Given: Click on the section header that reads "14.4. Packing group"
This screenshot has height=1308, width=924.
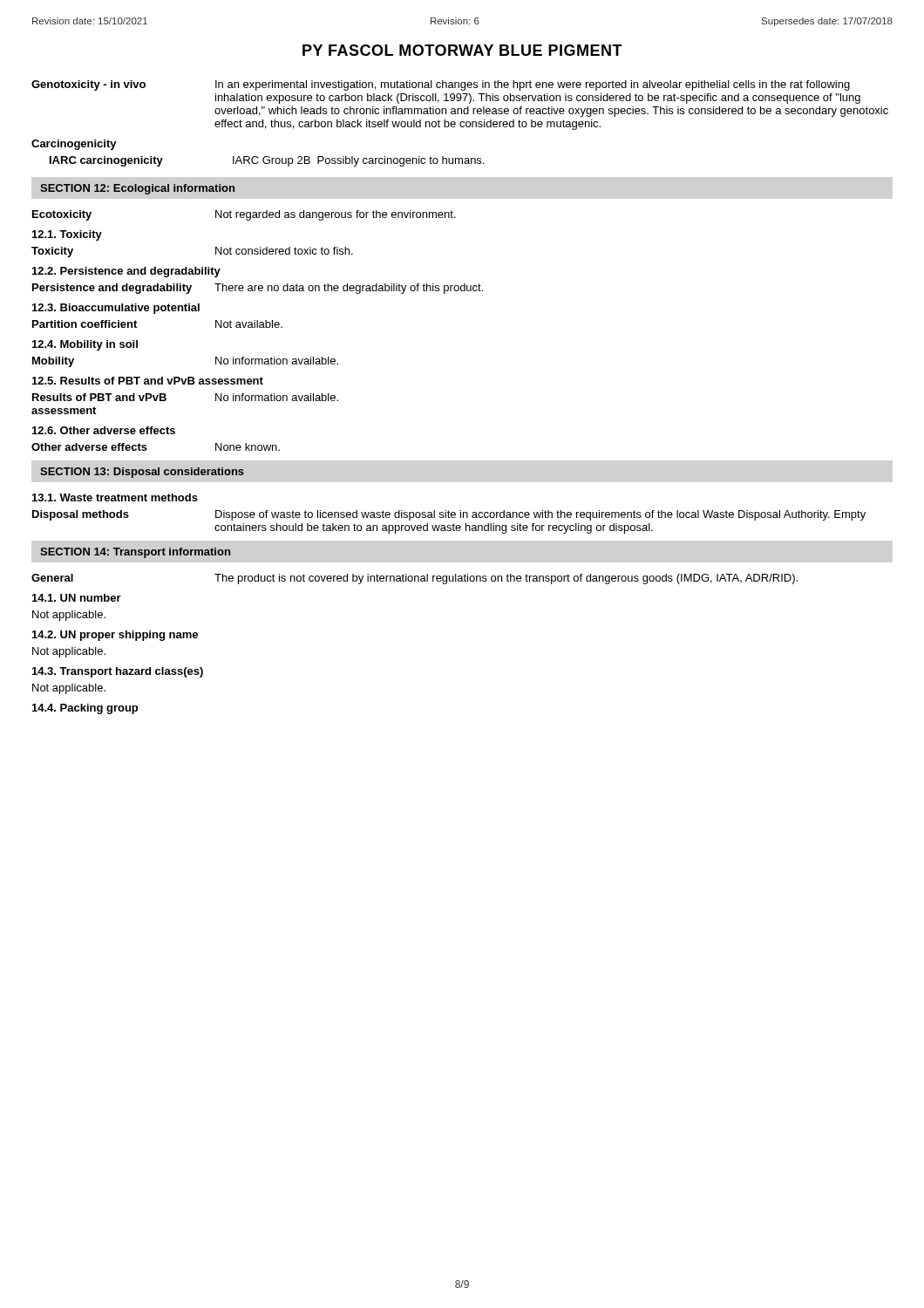Looking at the screenshot, I should (85, 708).
